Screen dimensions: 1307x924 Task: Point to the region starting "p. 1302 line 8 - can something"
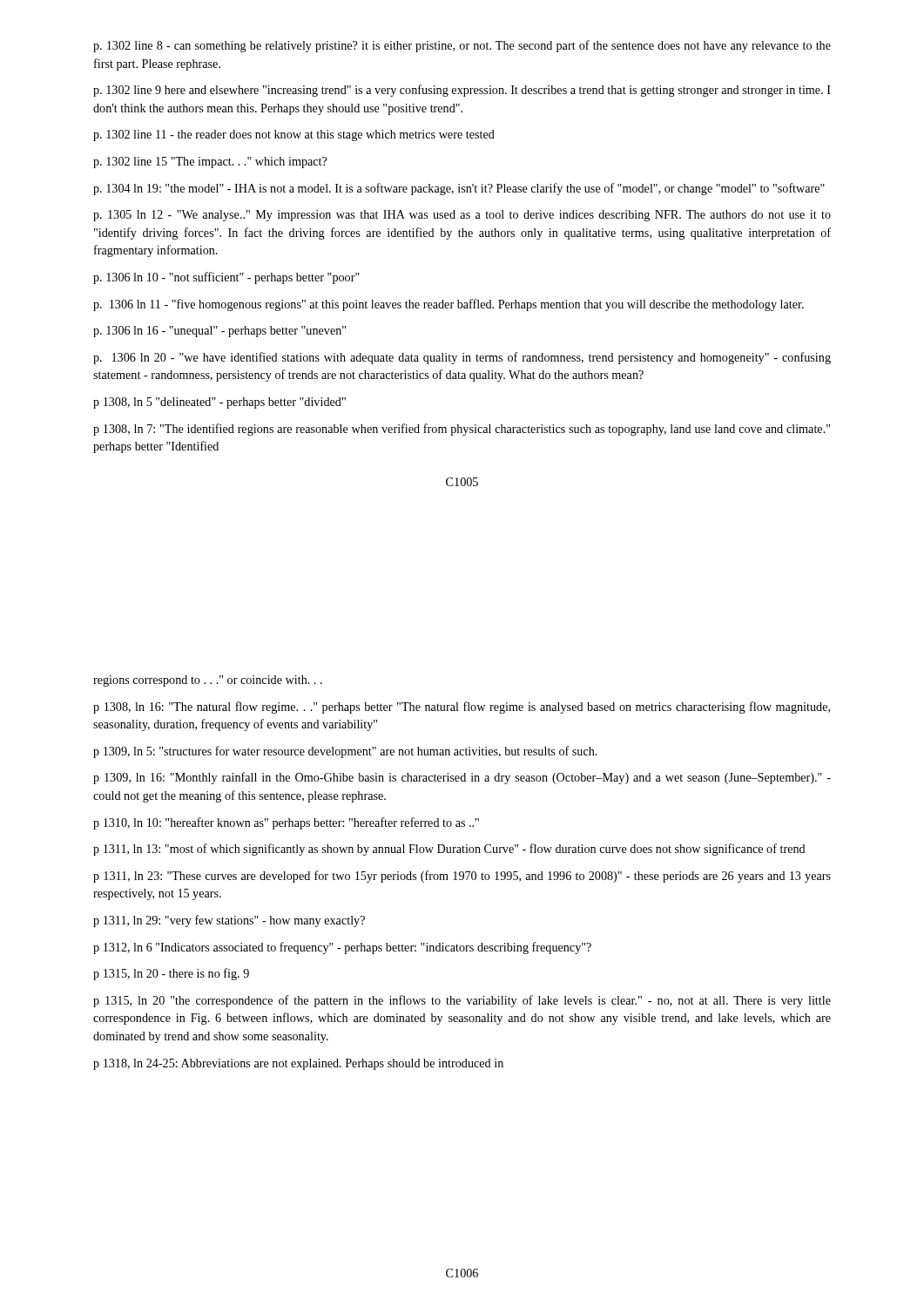tap(462, 54)
